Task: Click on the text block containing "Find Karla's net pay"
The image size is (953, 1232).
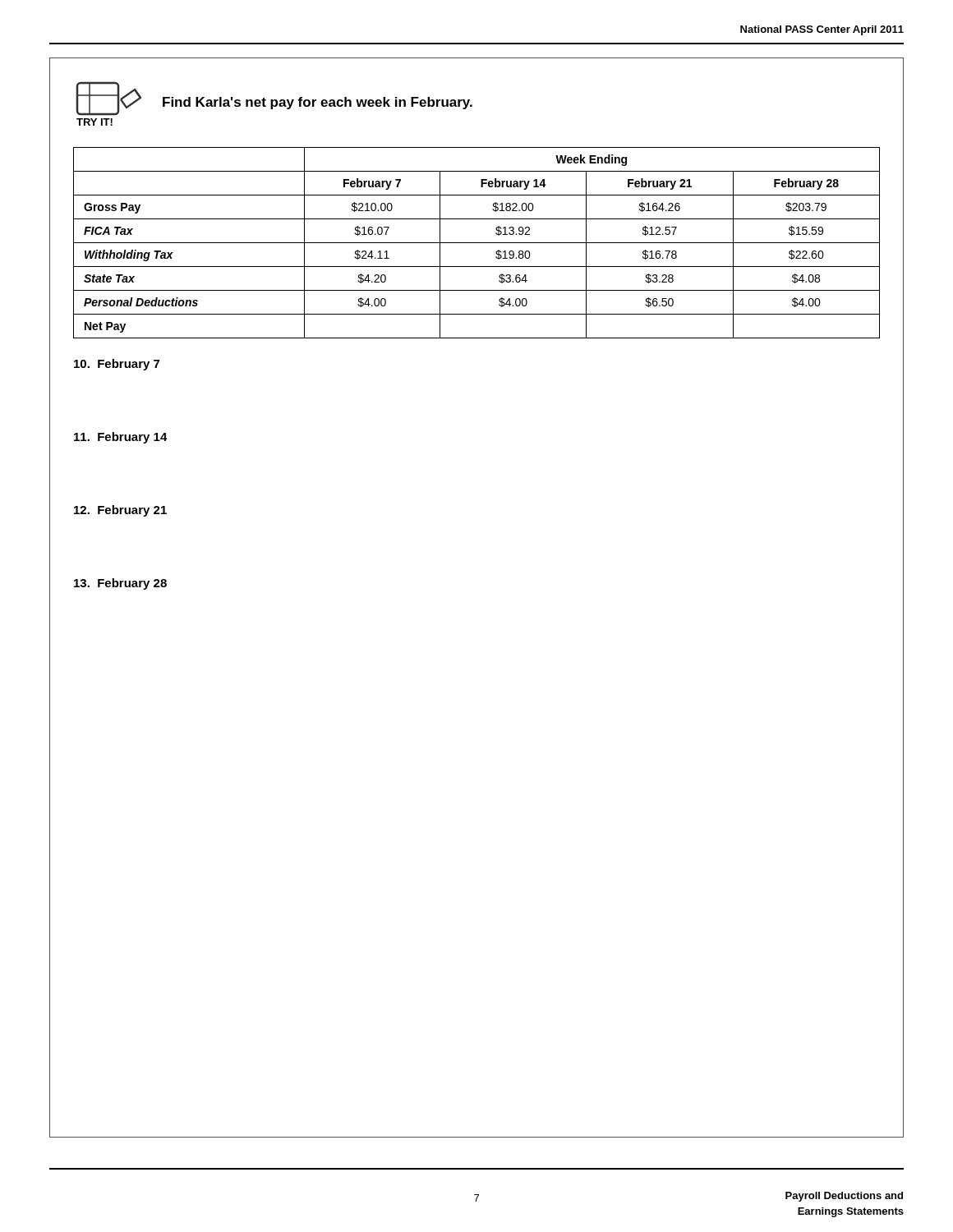Action: [317, 102]
